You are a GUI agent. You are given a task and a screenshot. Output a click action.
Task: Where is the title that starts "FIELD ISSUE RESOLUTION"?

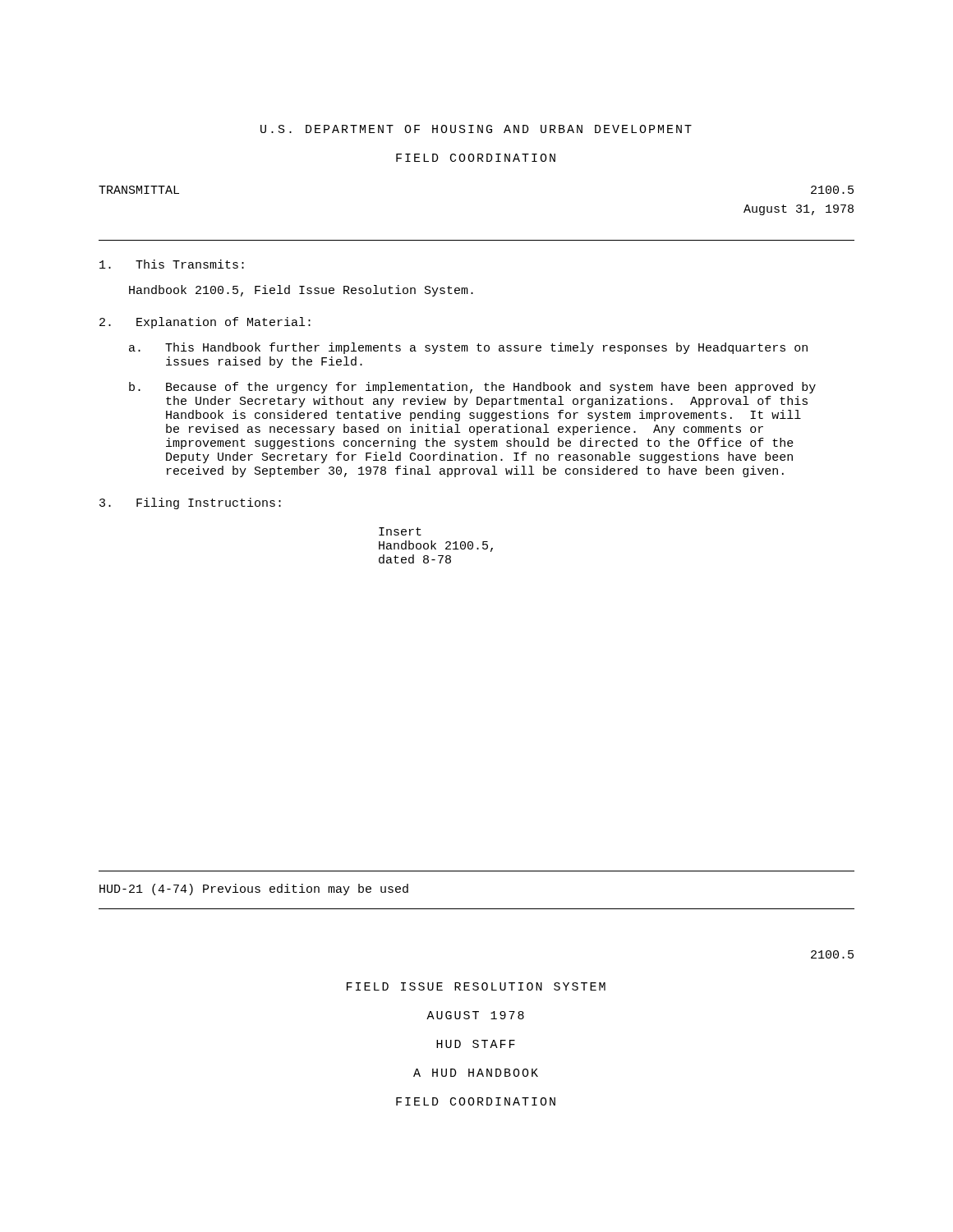click(x=476, y=988)
